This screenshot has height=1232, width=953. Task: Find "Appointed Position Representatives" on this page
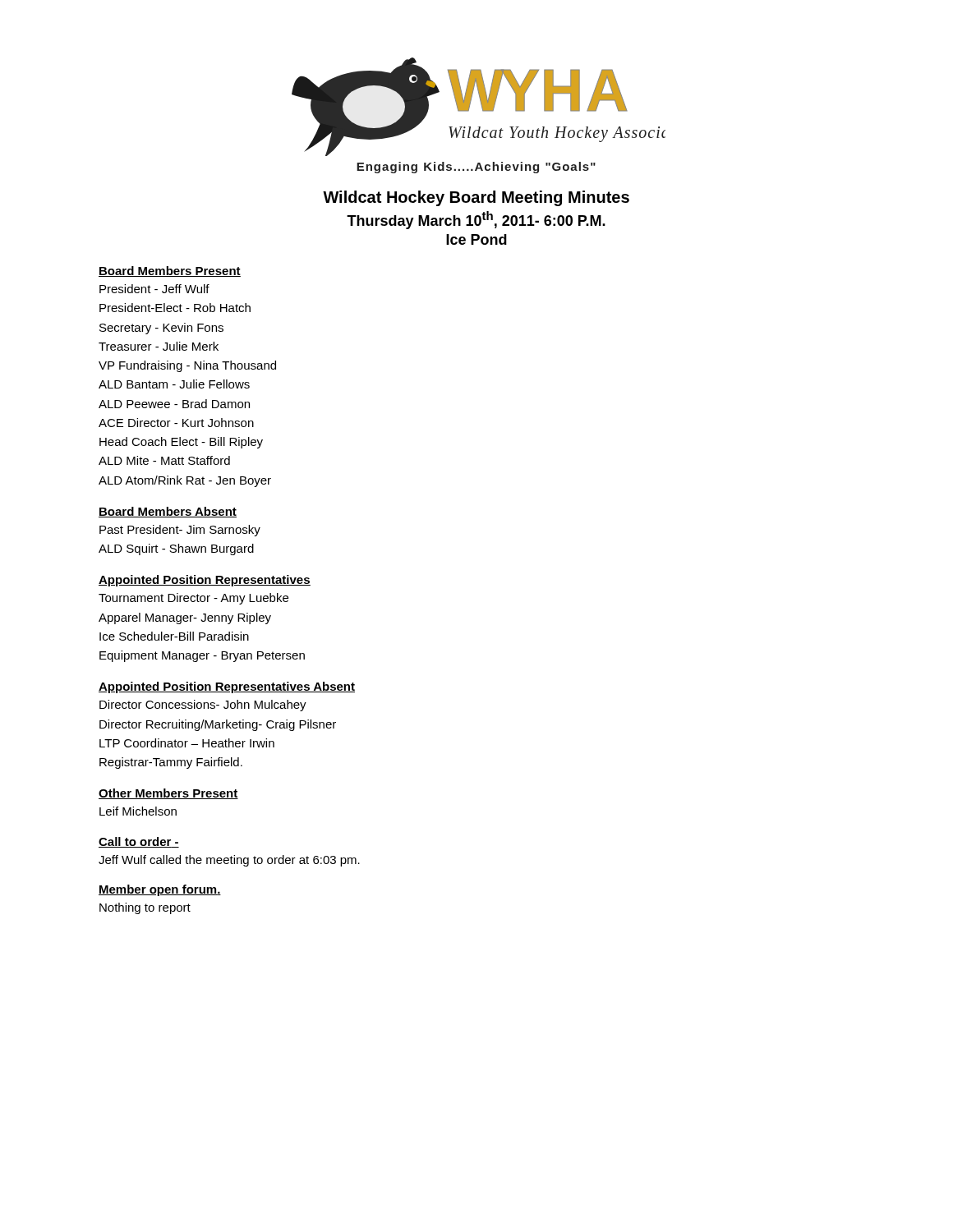(x=204, y=580)
